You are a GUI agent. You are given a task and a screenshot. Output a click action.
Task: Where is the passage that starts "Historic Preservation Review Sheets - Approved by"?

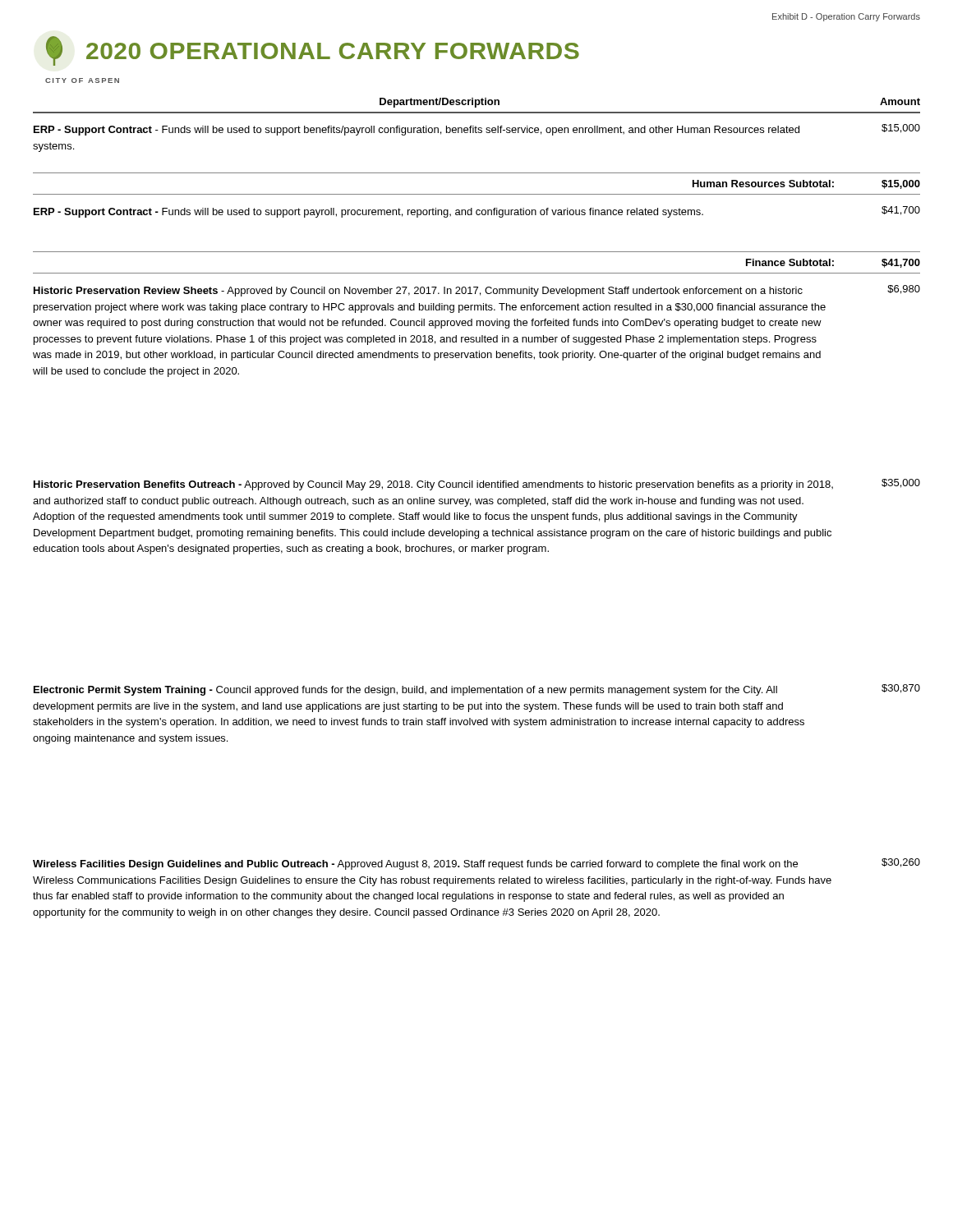476,331
